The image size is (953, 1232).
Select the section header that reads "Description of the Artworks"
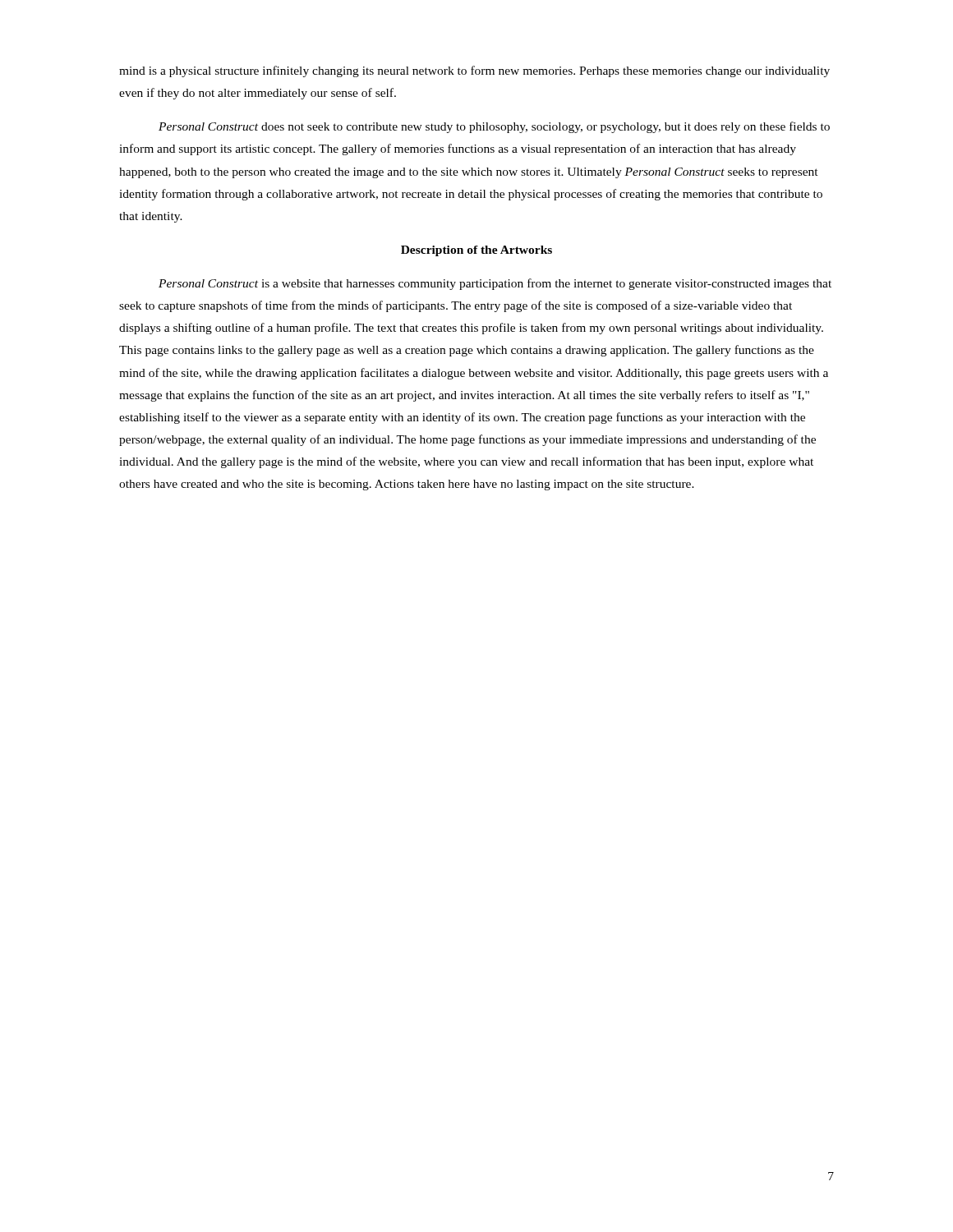476,249
